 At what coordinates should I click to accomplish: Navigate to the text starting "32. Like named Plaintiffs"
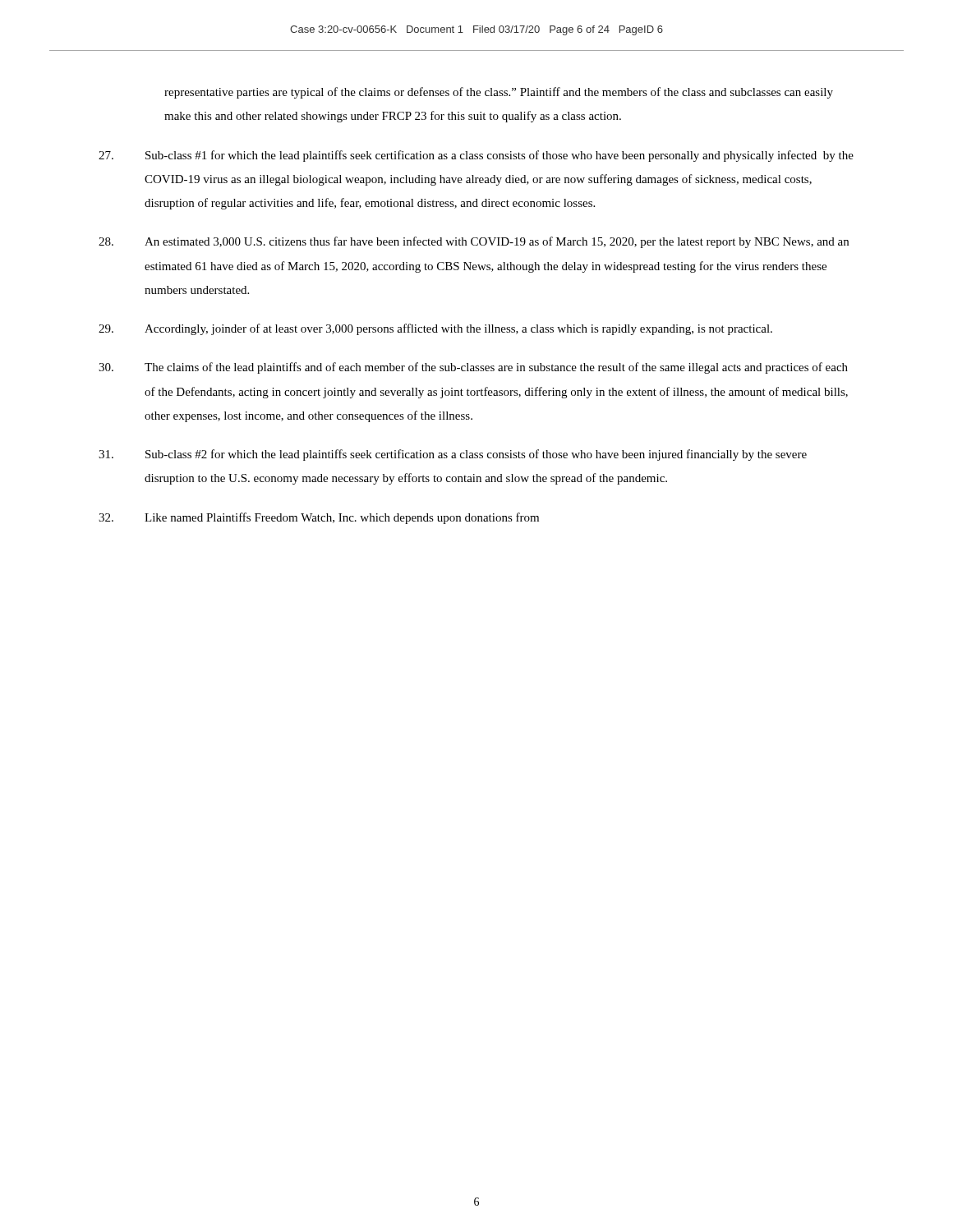[x=476, y=518]
